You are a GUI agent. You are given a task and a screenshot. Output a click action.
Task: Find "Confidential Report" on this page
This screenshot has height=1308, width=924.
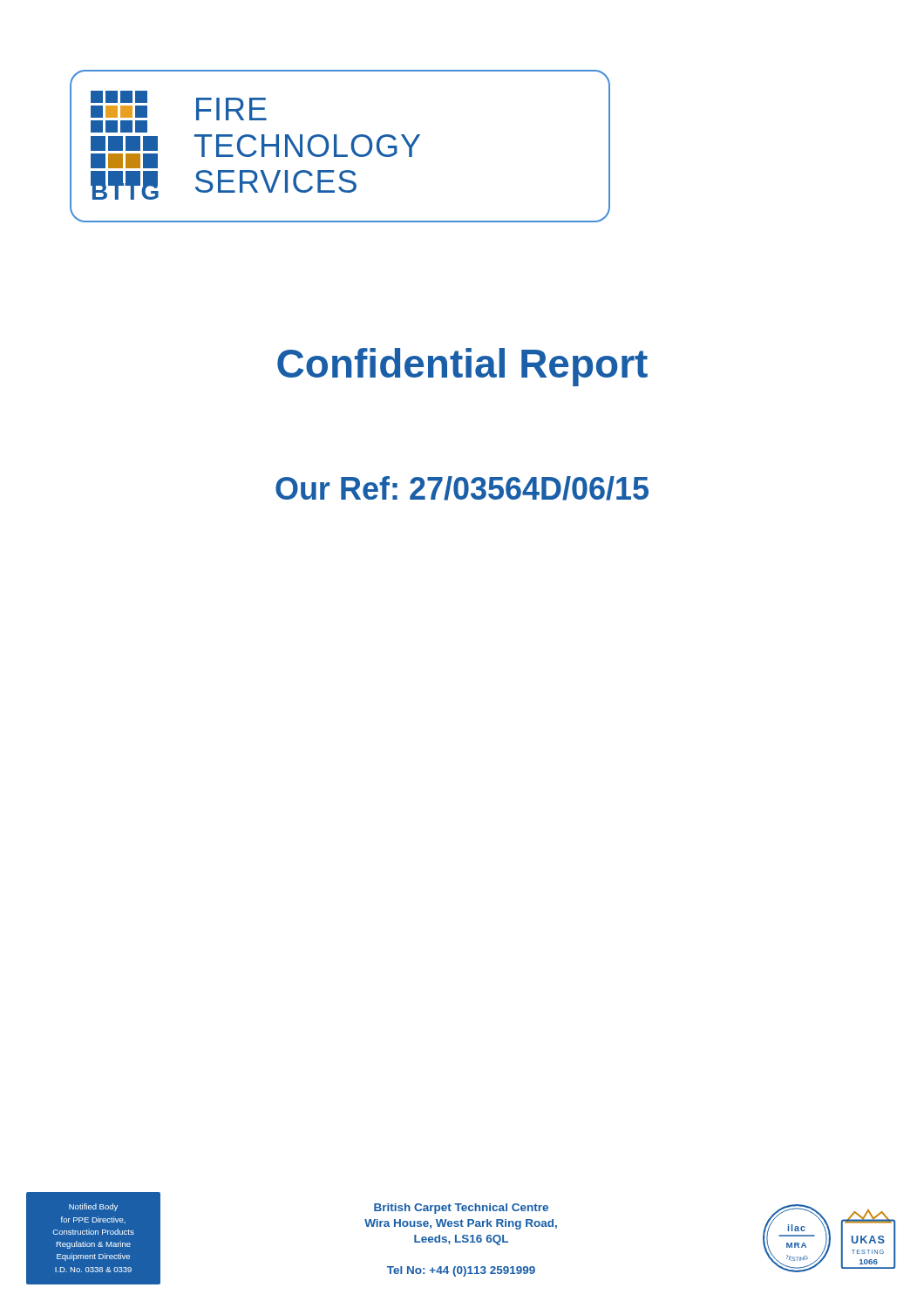462,364
